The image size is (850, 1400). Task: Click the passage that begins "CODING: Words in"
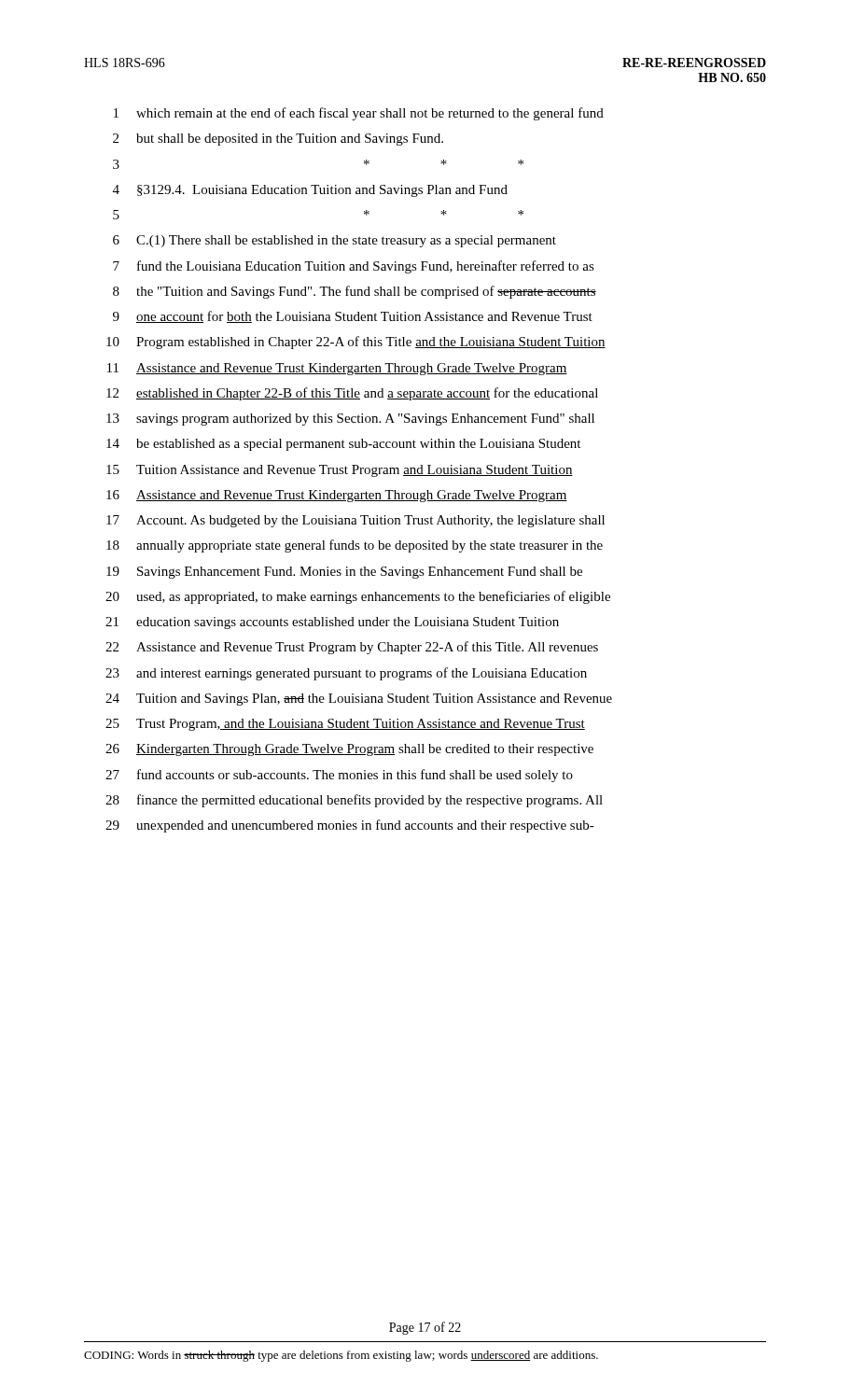tap(341, 1355)
